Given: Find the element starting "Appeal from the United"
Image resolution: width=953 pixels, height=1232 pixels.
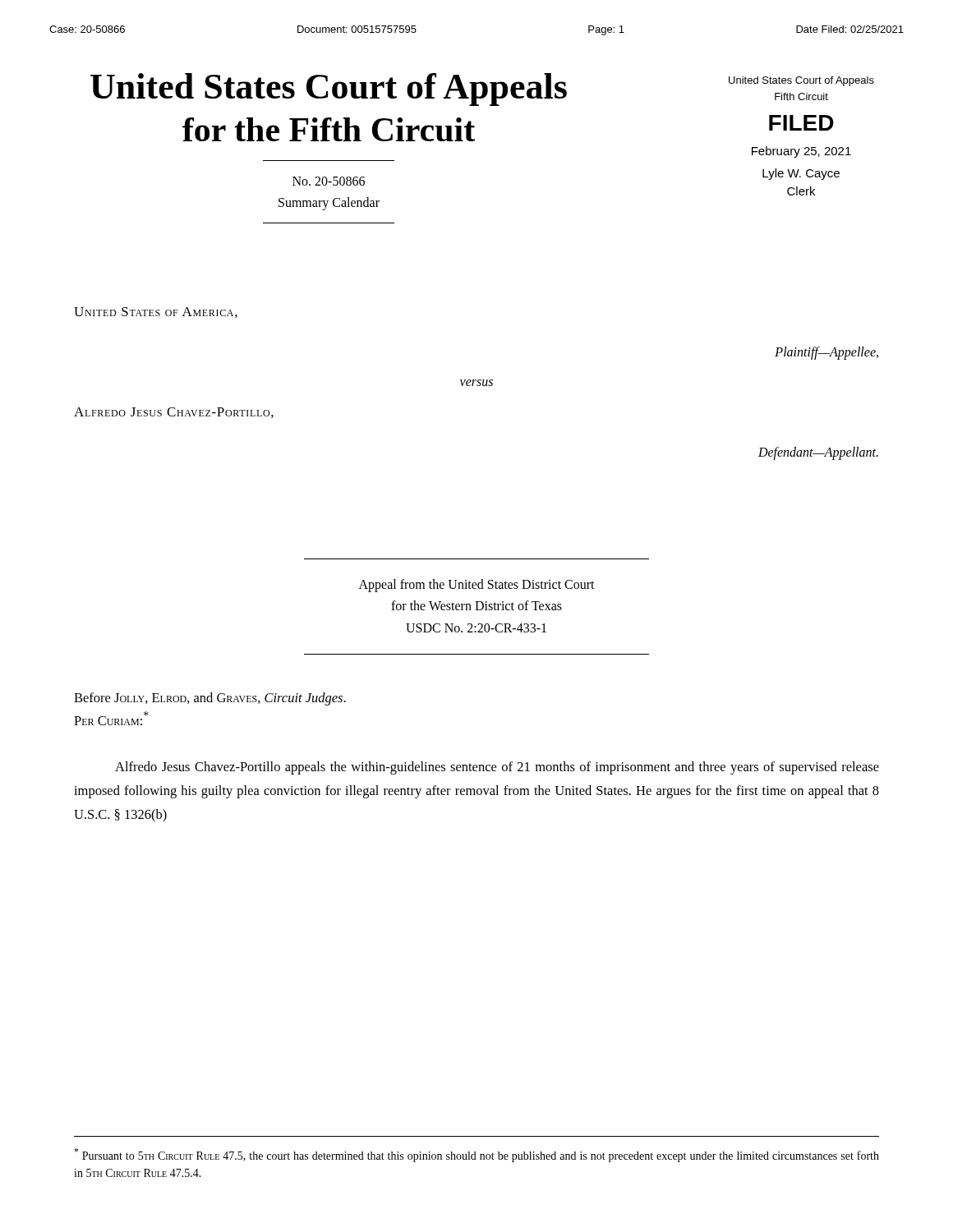Looking at the screenshot, I should tap(476, 607).
